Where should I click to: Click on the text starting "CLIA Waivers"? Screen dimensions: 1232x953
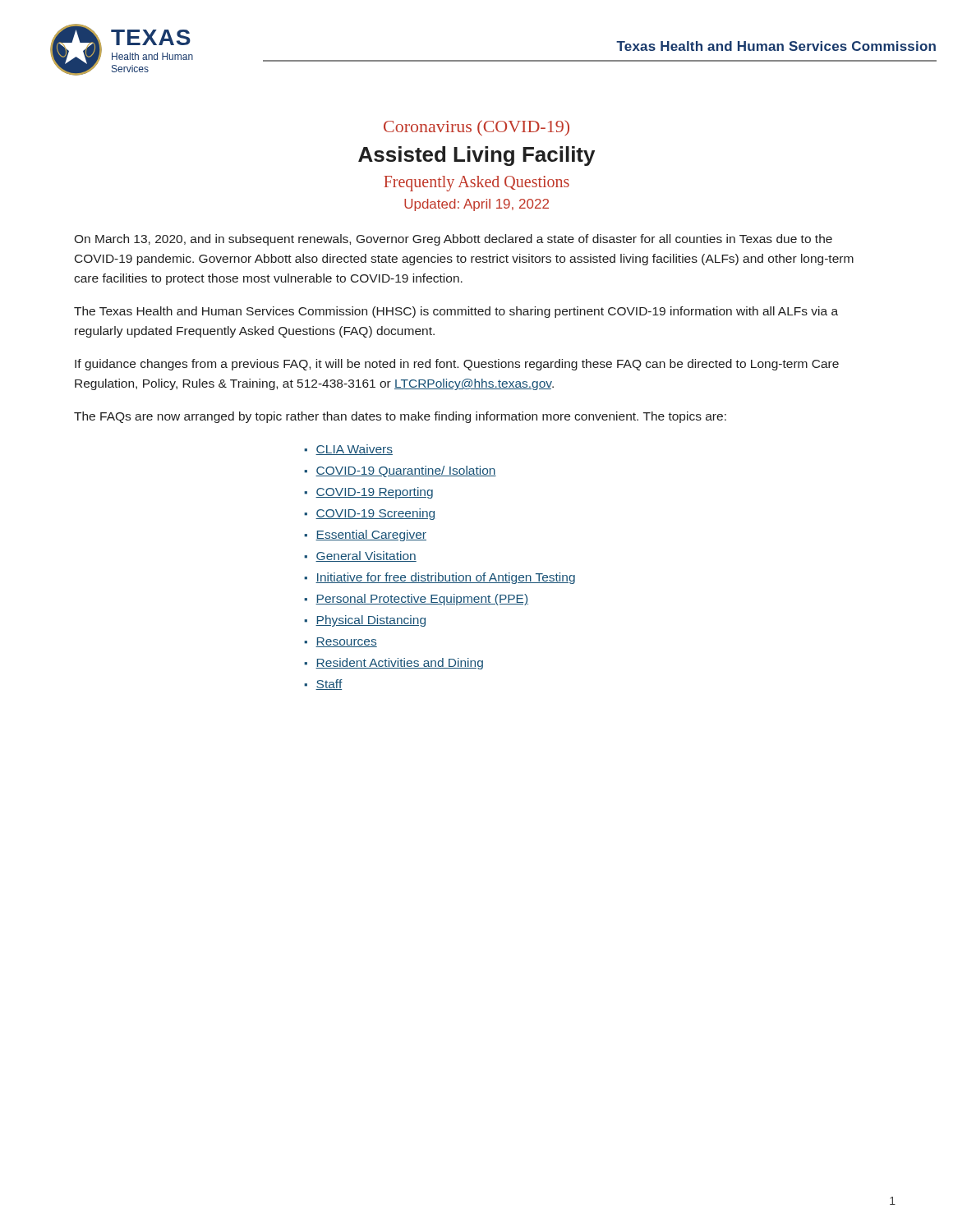[354, 449]
